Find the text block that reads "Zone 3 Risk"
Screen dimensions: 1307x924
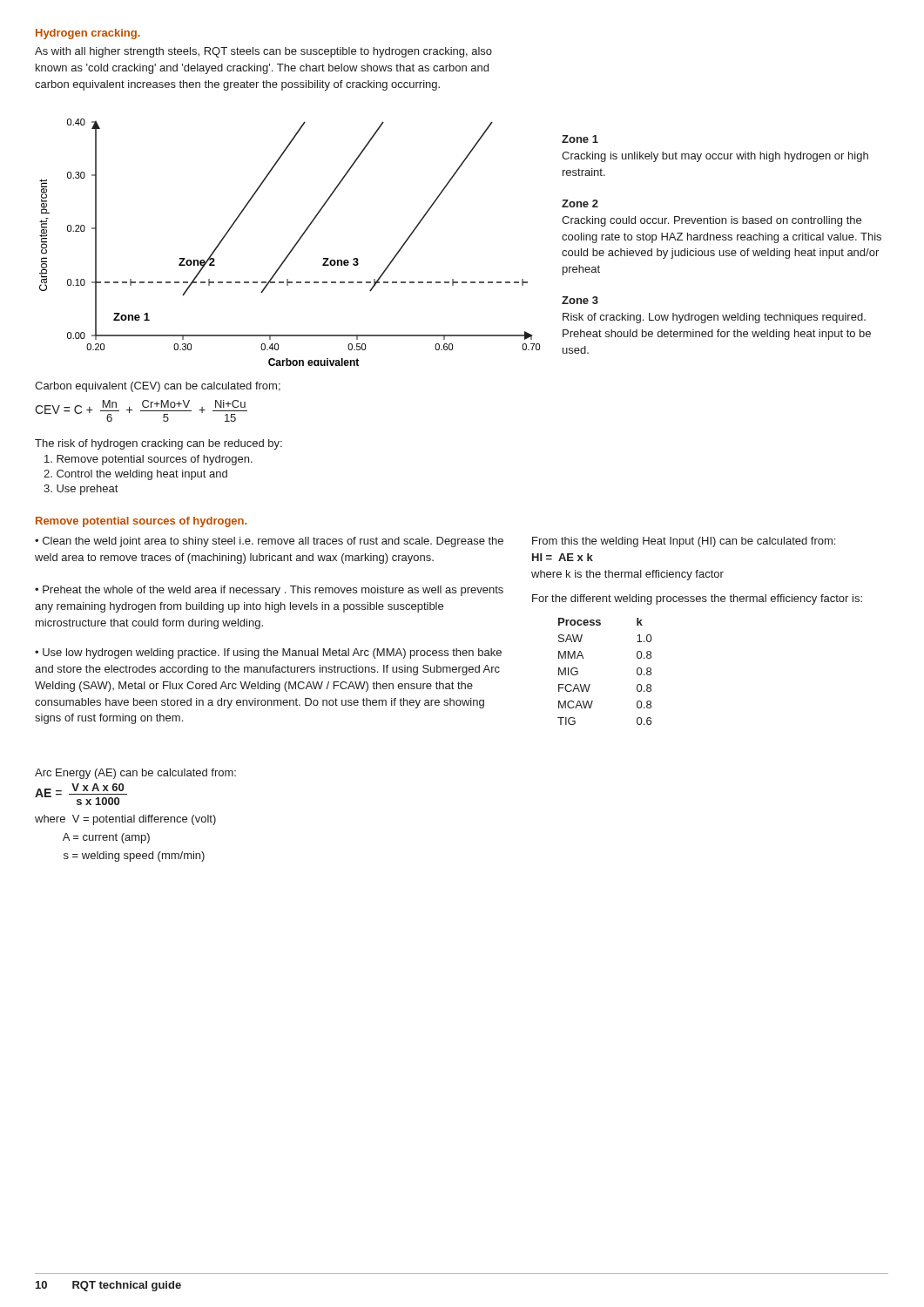pos(725,326)
